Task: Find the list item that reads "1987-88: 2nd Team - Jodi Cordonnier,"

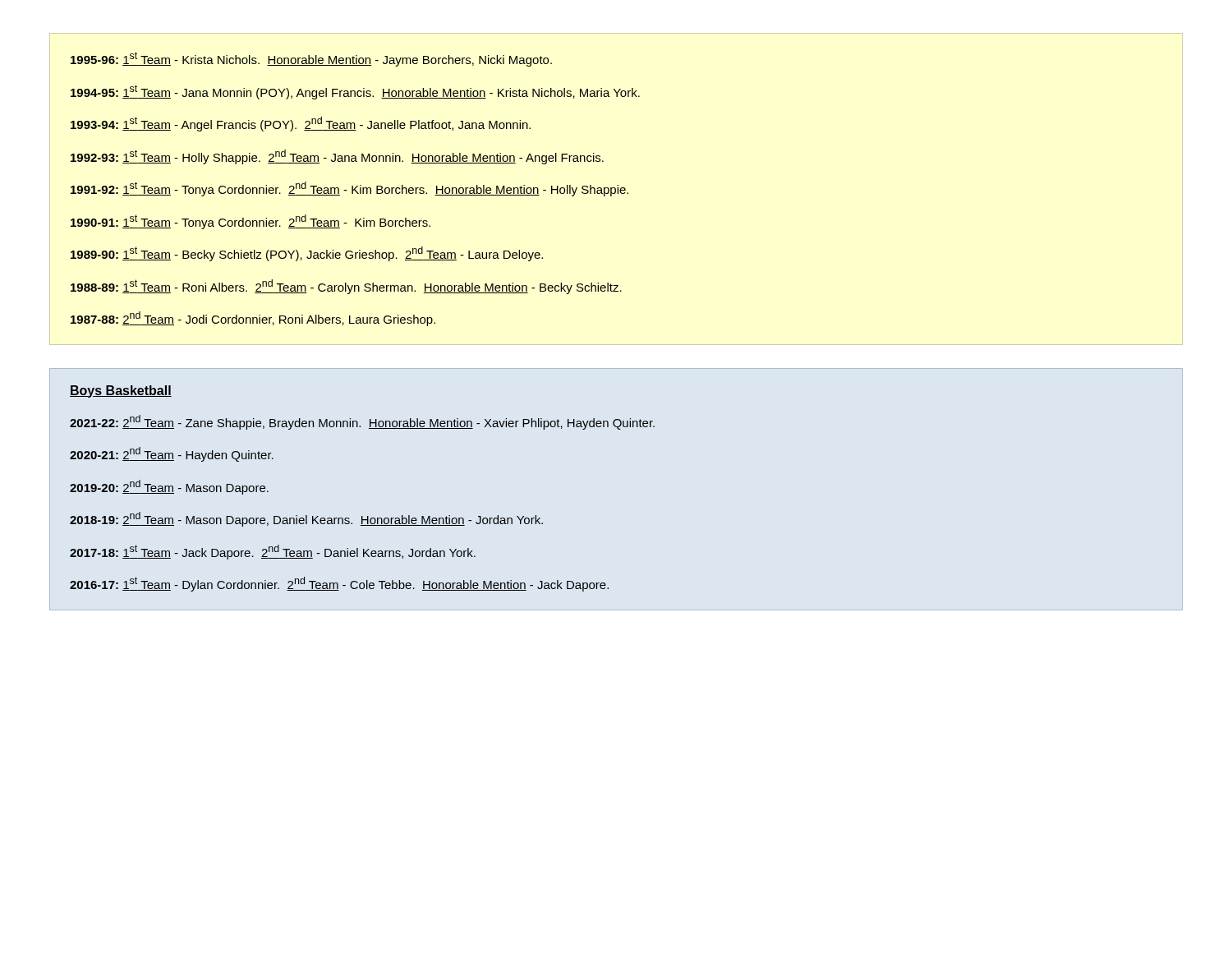Action: (253, 318)
